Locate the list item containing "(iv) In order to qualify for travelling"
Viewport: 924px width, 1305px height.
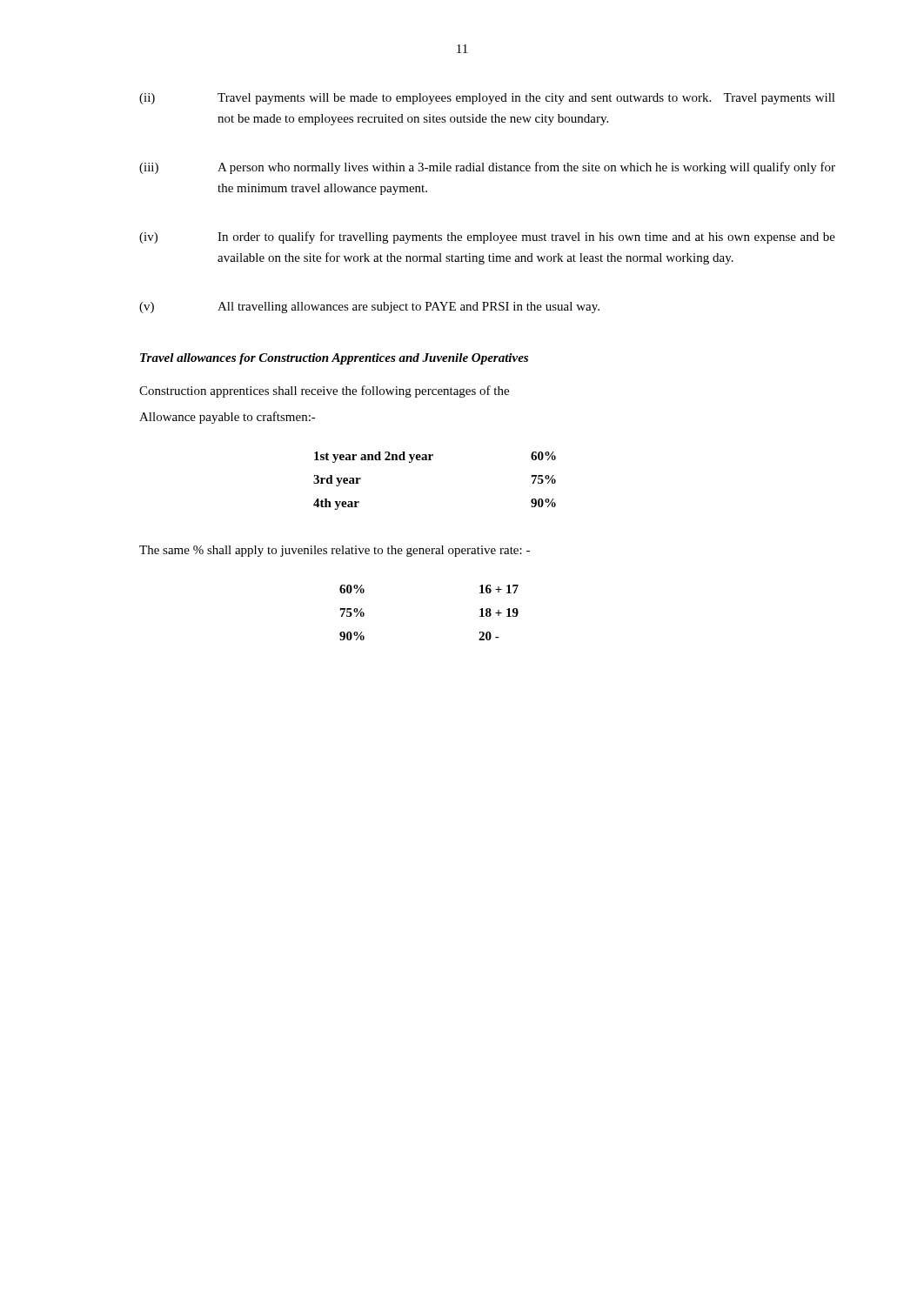click(x=487, y=247)
